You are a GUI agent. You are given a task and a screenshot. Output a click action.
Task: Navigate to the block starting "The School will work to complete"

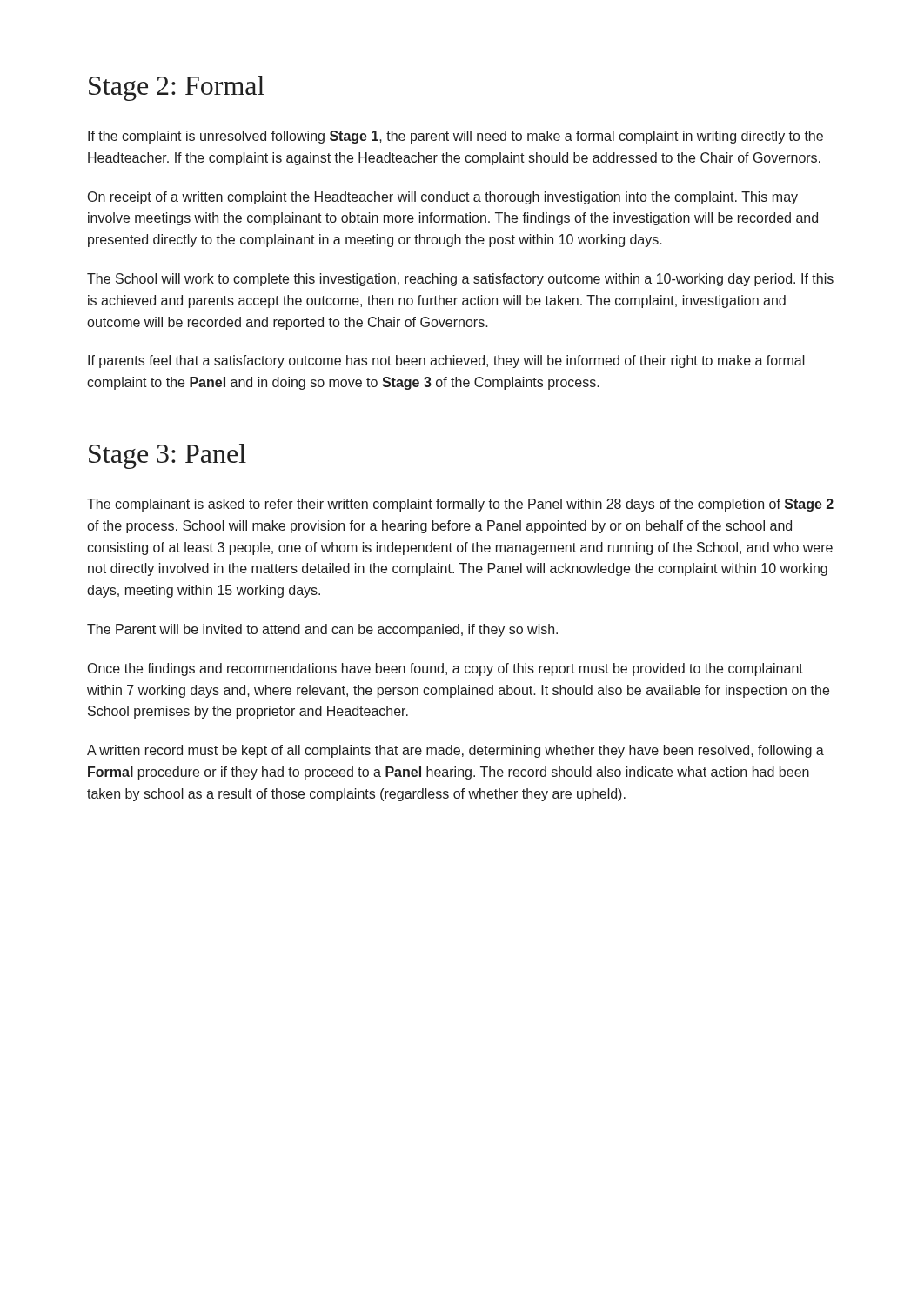[x=460, y=300]
